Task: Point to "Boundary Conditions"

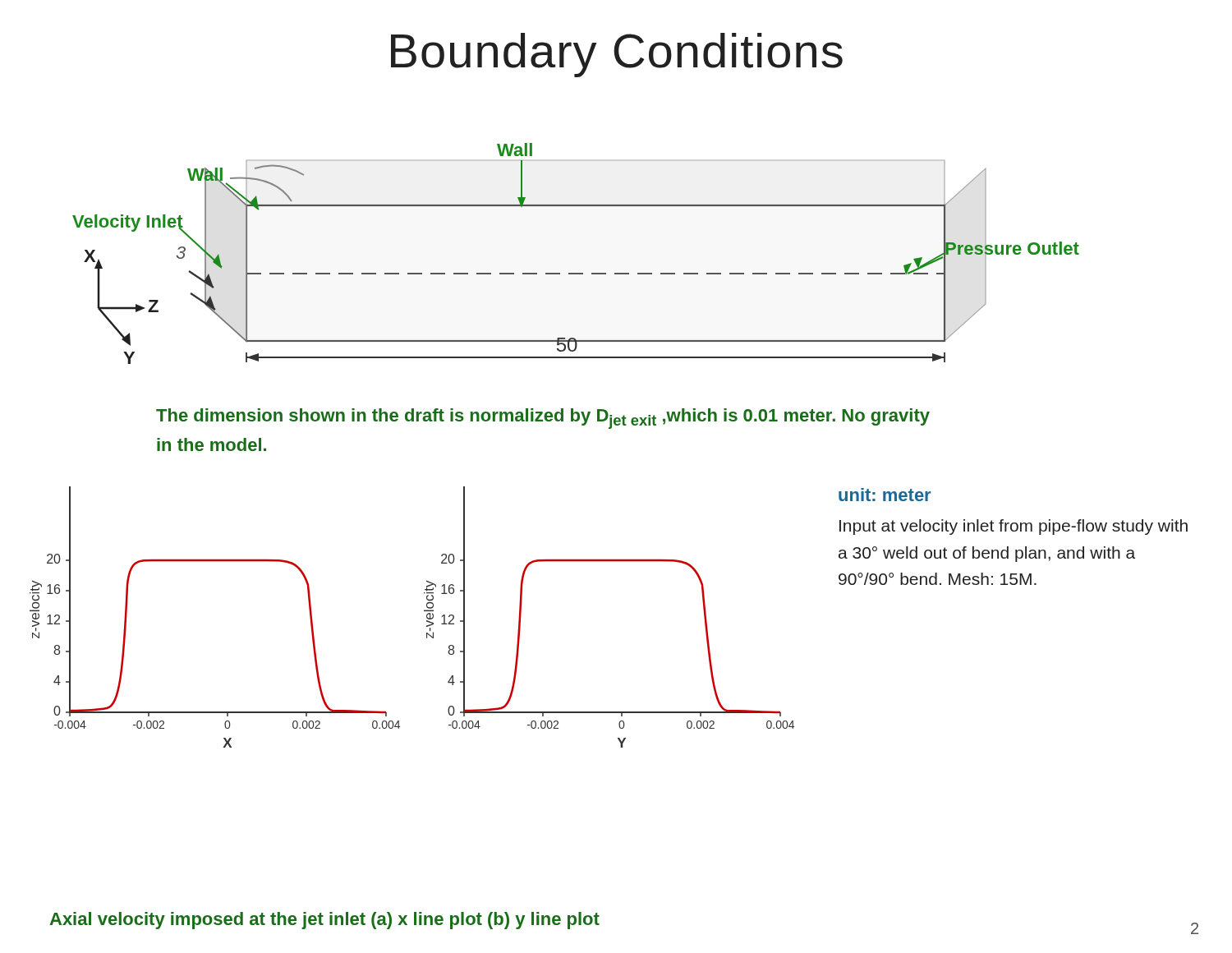Action: pyautogui.click(x=616, y=51)
